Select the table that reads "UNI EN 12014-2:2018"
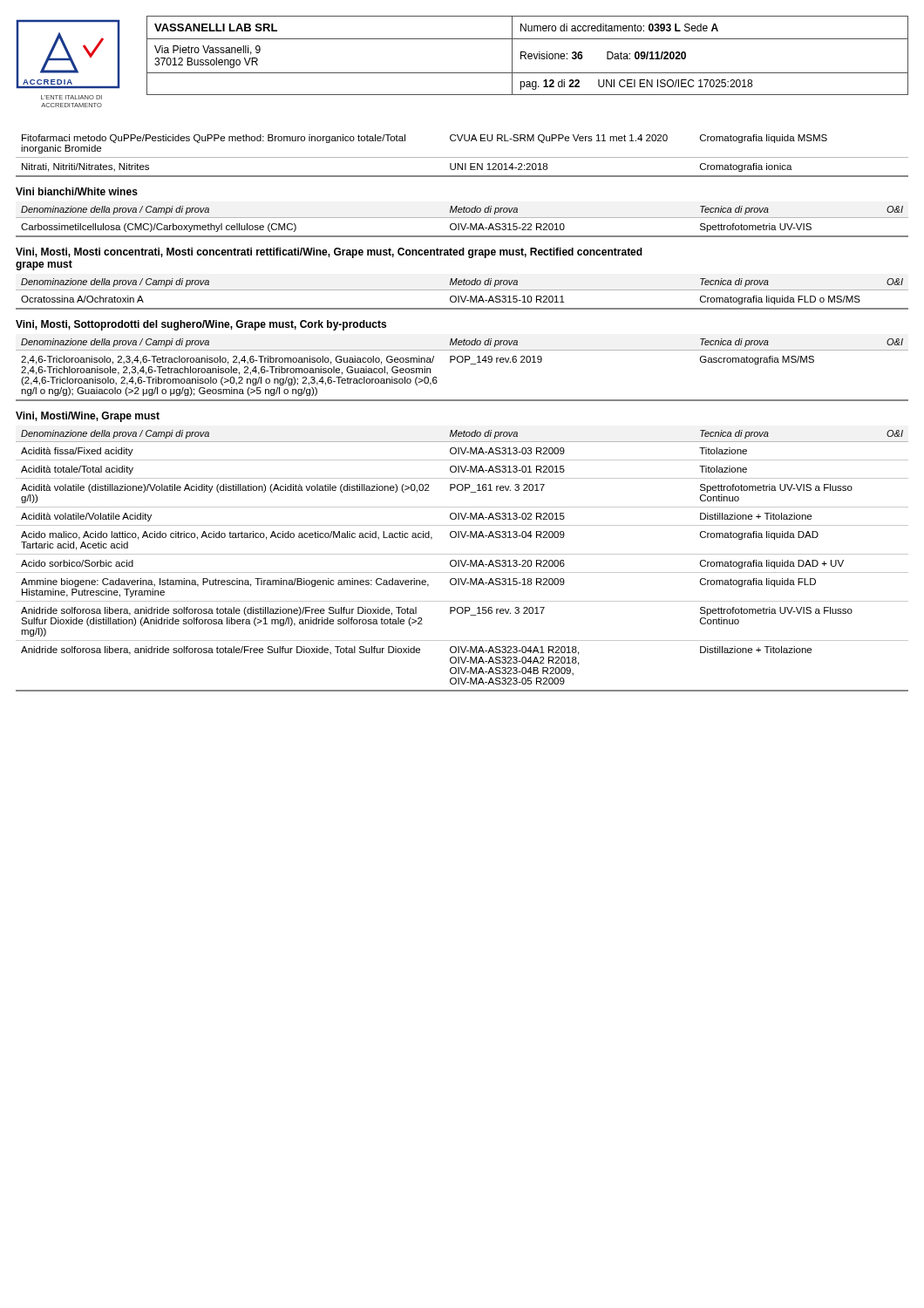924x1308 pixels. [462, 153]
